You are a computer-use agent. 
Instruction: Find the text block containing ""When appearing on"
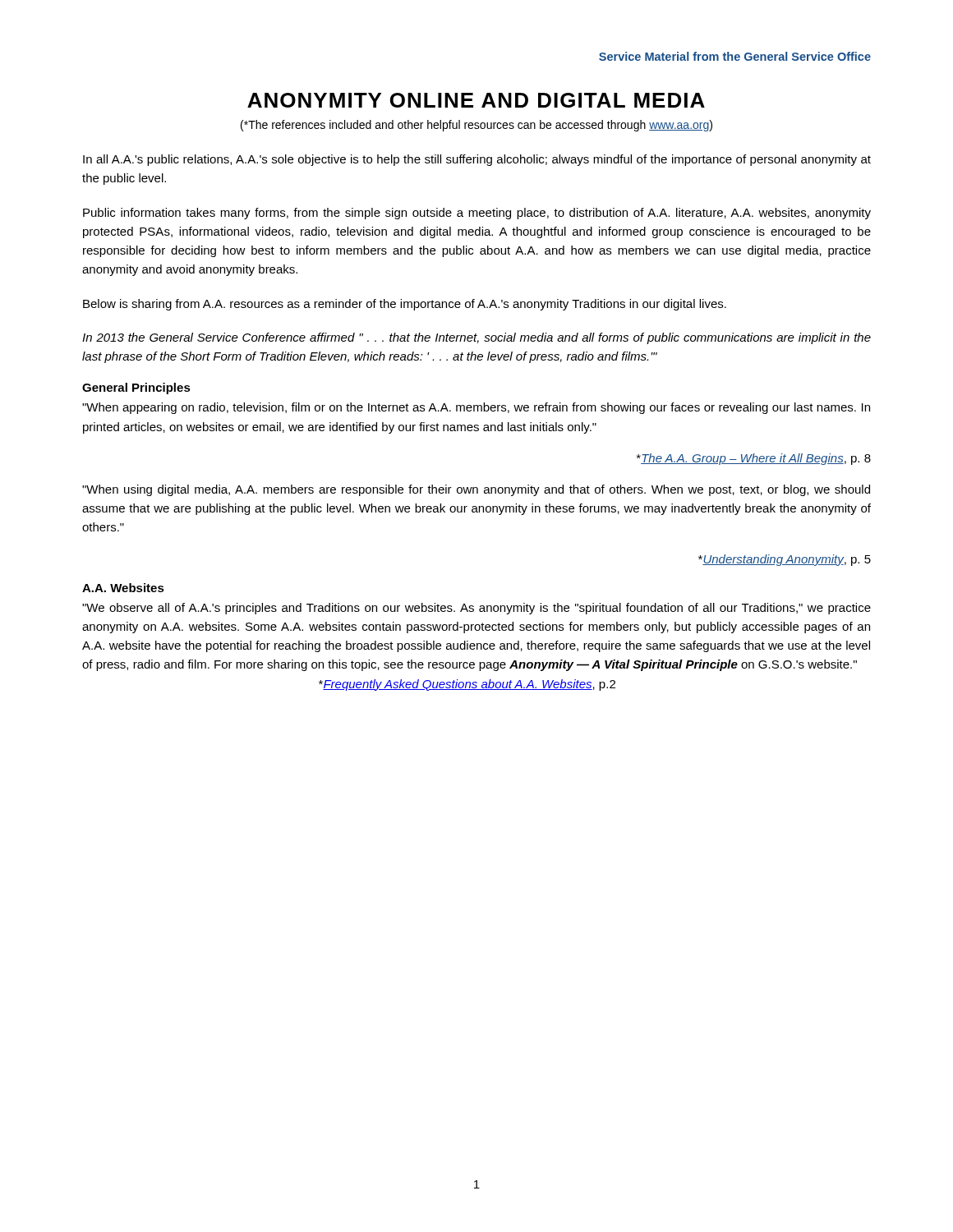point(476,417)
